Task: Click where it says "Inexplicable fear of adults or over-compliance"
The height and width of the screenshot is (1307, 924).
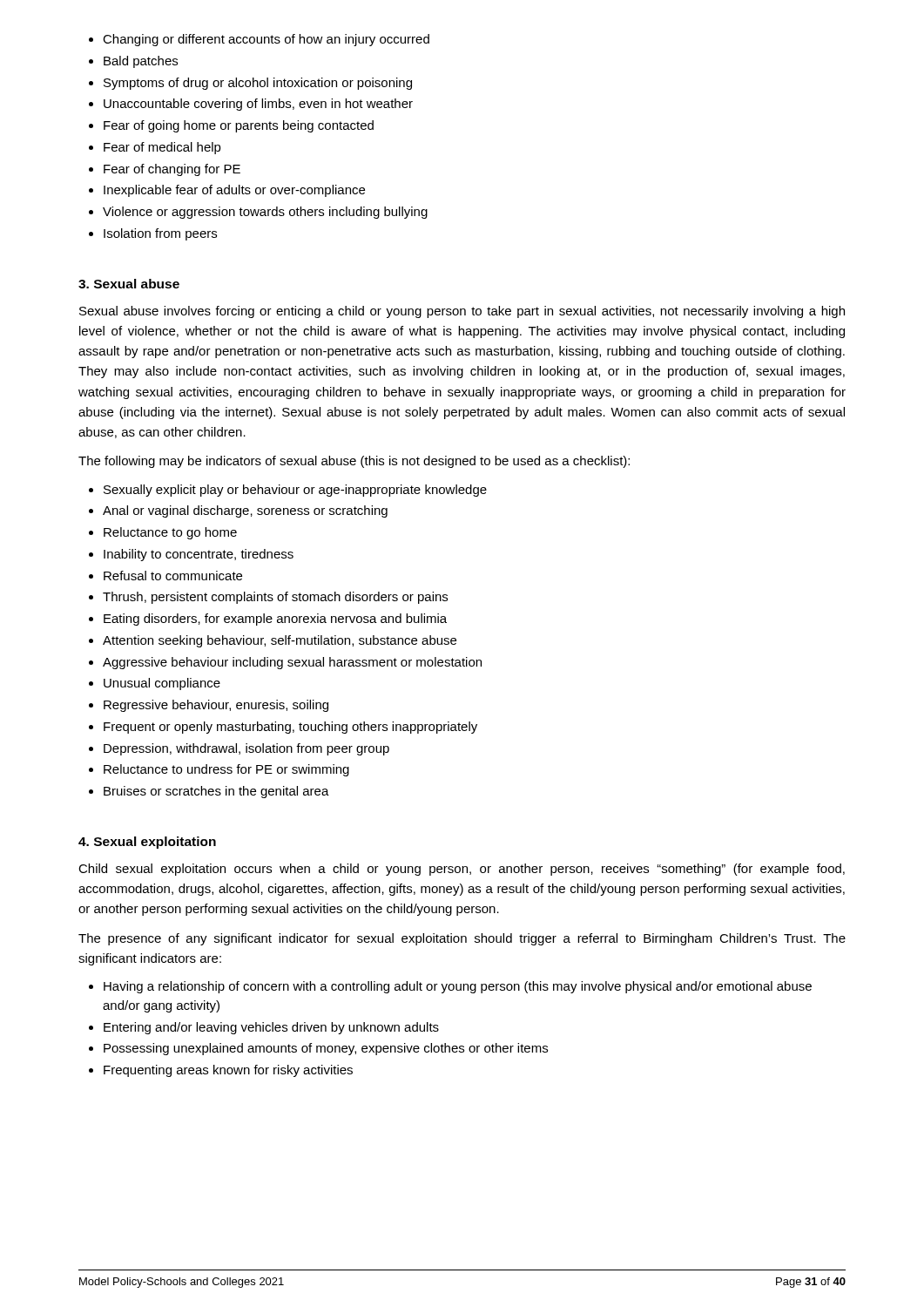Action: tap(234, 191)
